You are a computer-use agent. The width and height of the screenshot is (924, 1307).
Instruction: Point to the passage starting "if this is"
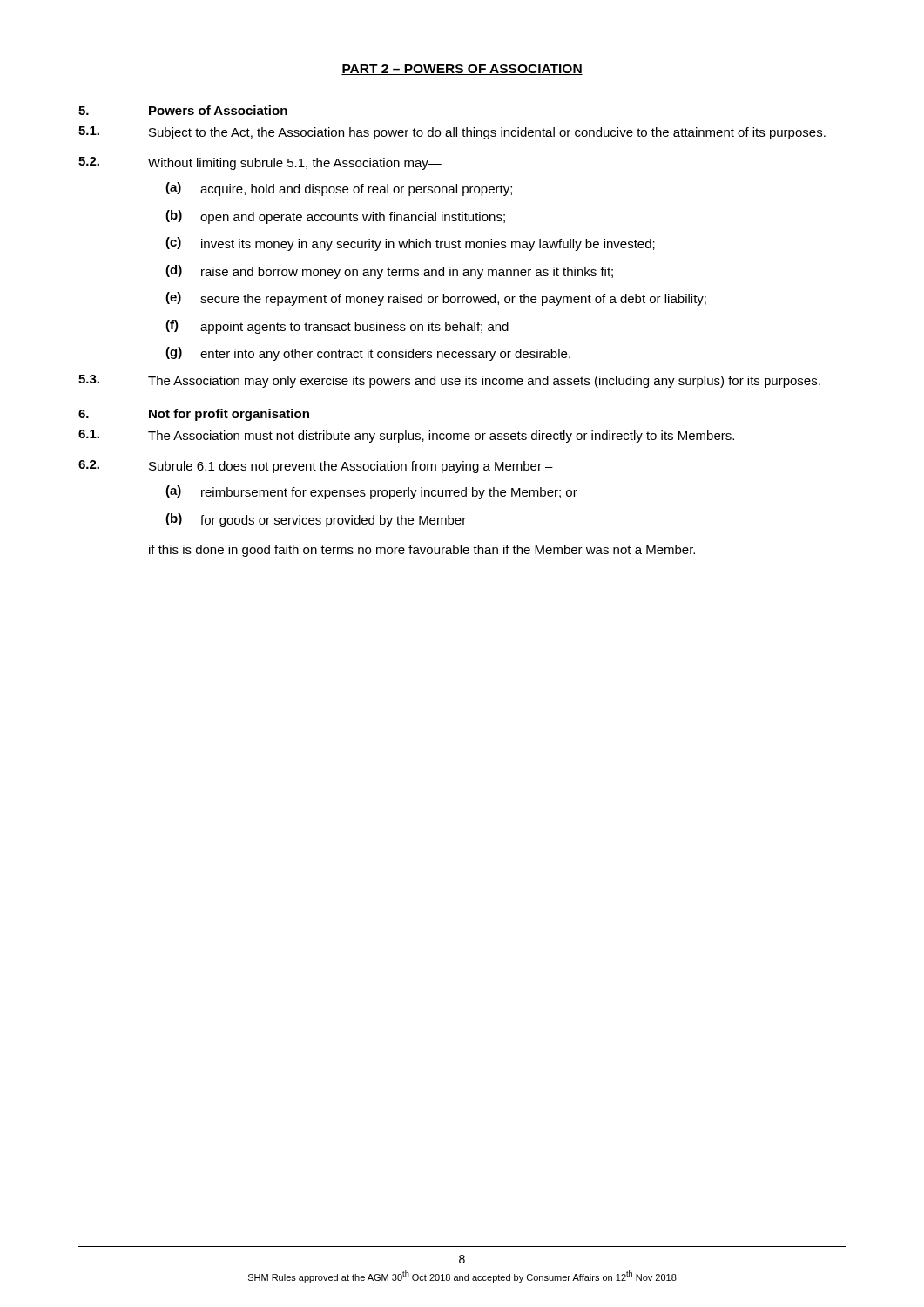pos(422,549)
